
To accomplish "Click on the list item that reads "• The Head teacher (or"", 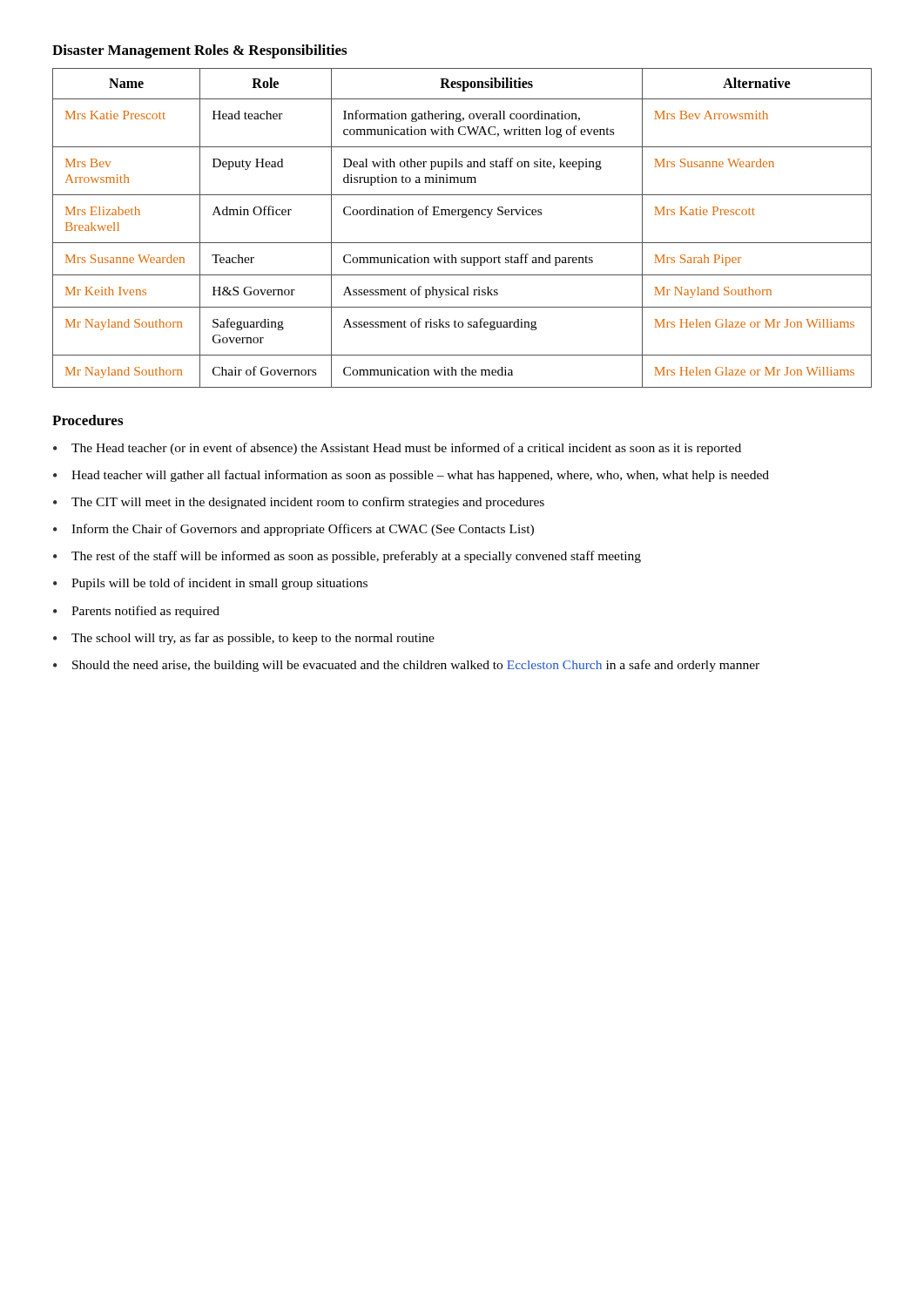I will coord(397,449).
